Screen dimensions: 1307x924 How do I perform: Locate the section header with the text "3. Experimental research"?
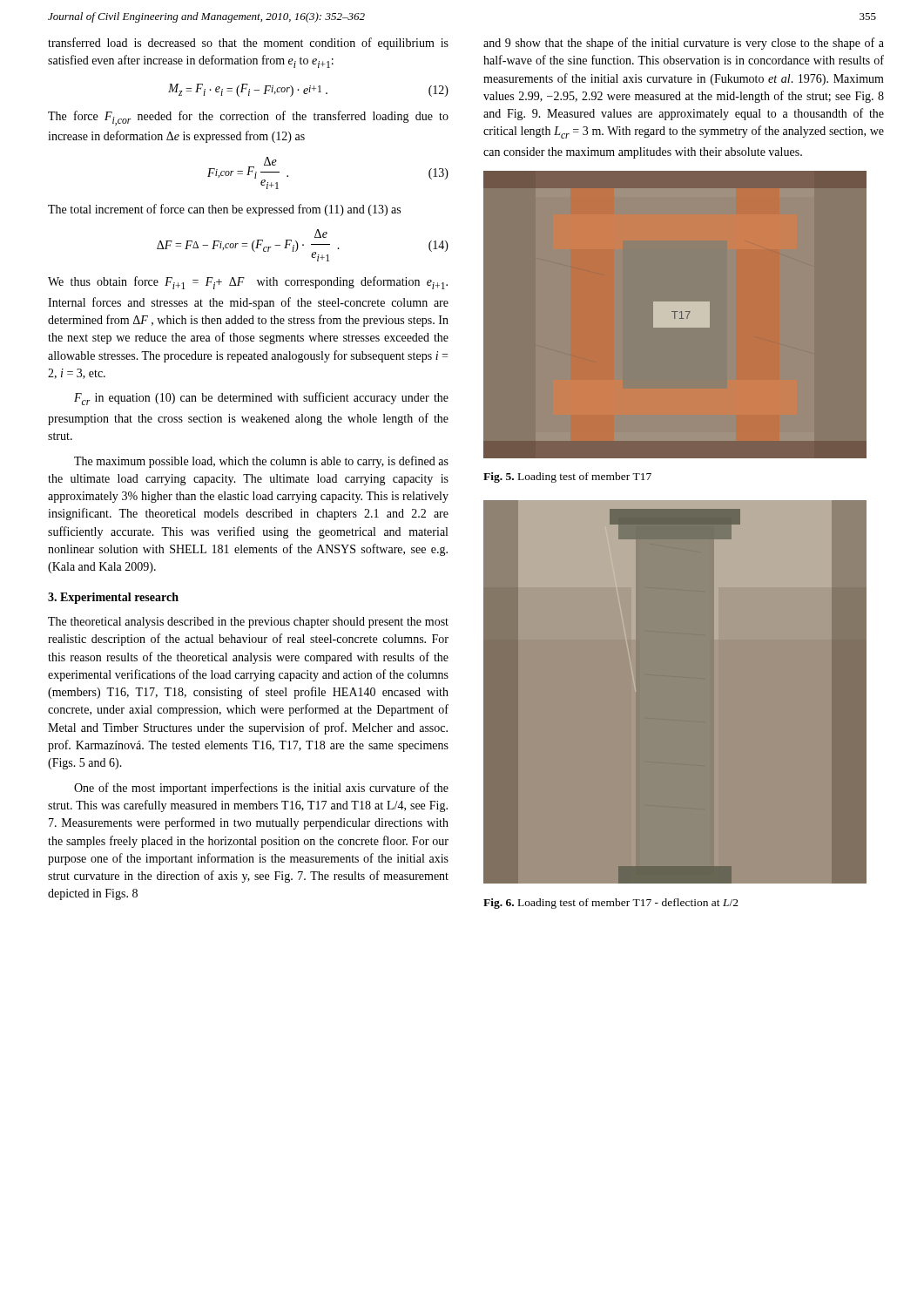click(x=113, y=597)
